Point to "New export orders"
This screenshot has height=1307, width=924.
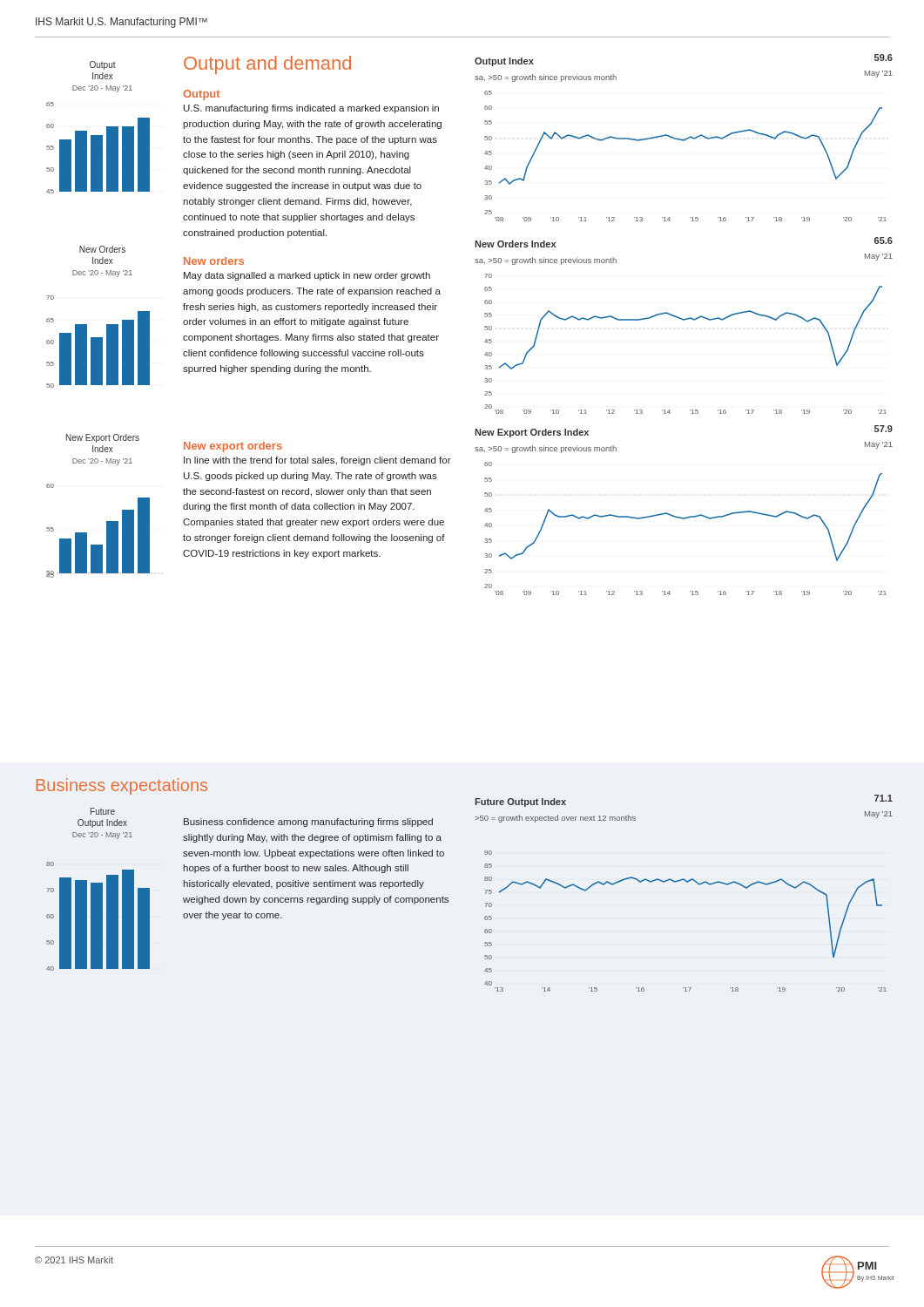233,446
